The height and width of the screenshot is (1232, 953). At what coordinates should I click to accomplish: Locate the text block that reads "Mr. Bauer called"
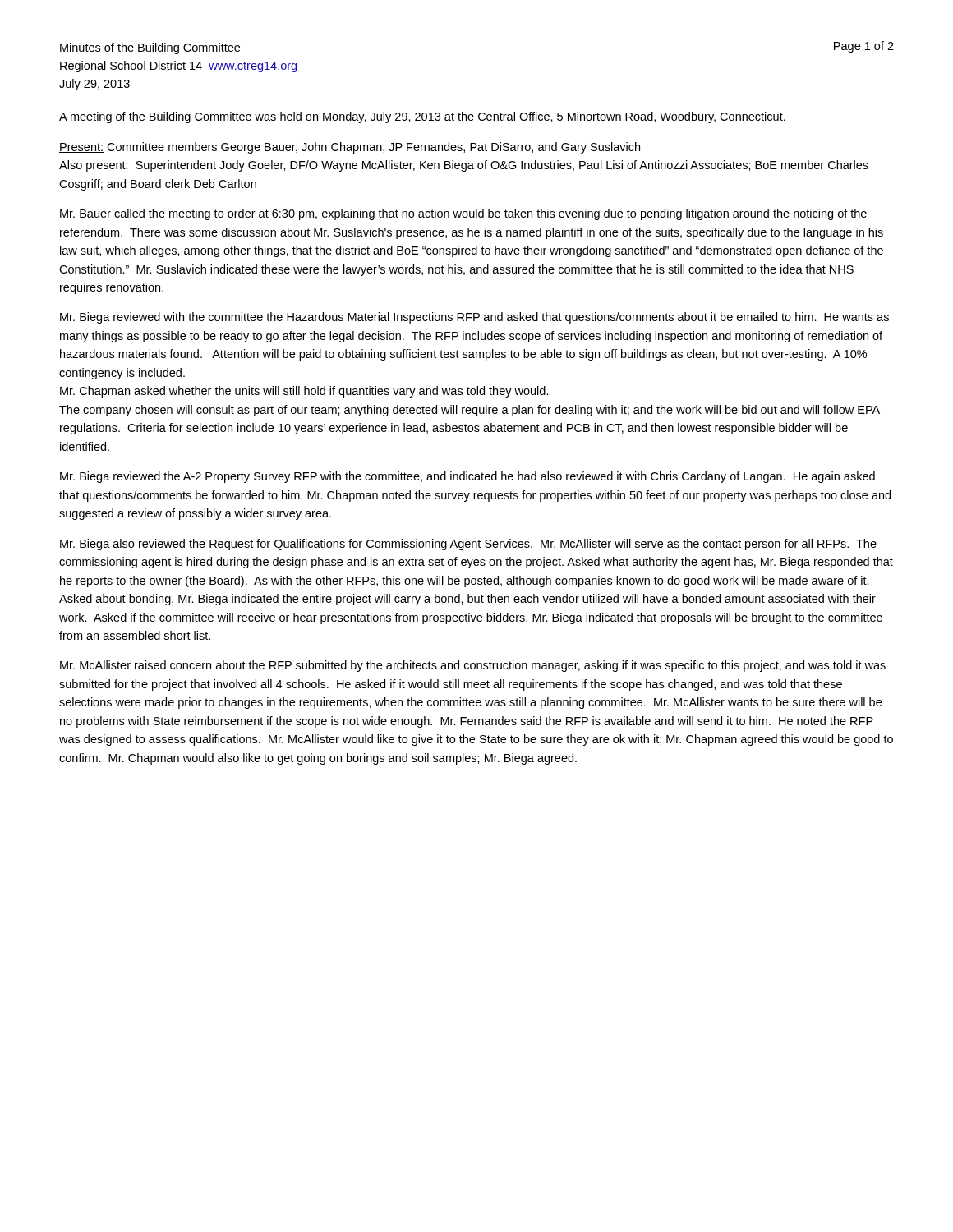click(471, 251)
